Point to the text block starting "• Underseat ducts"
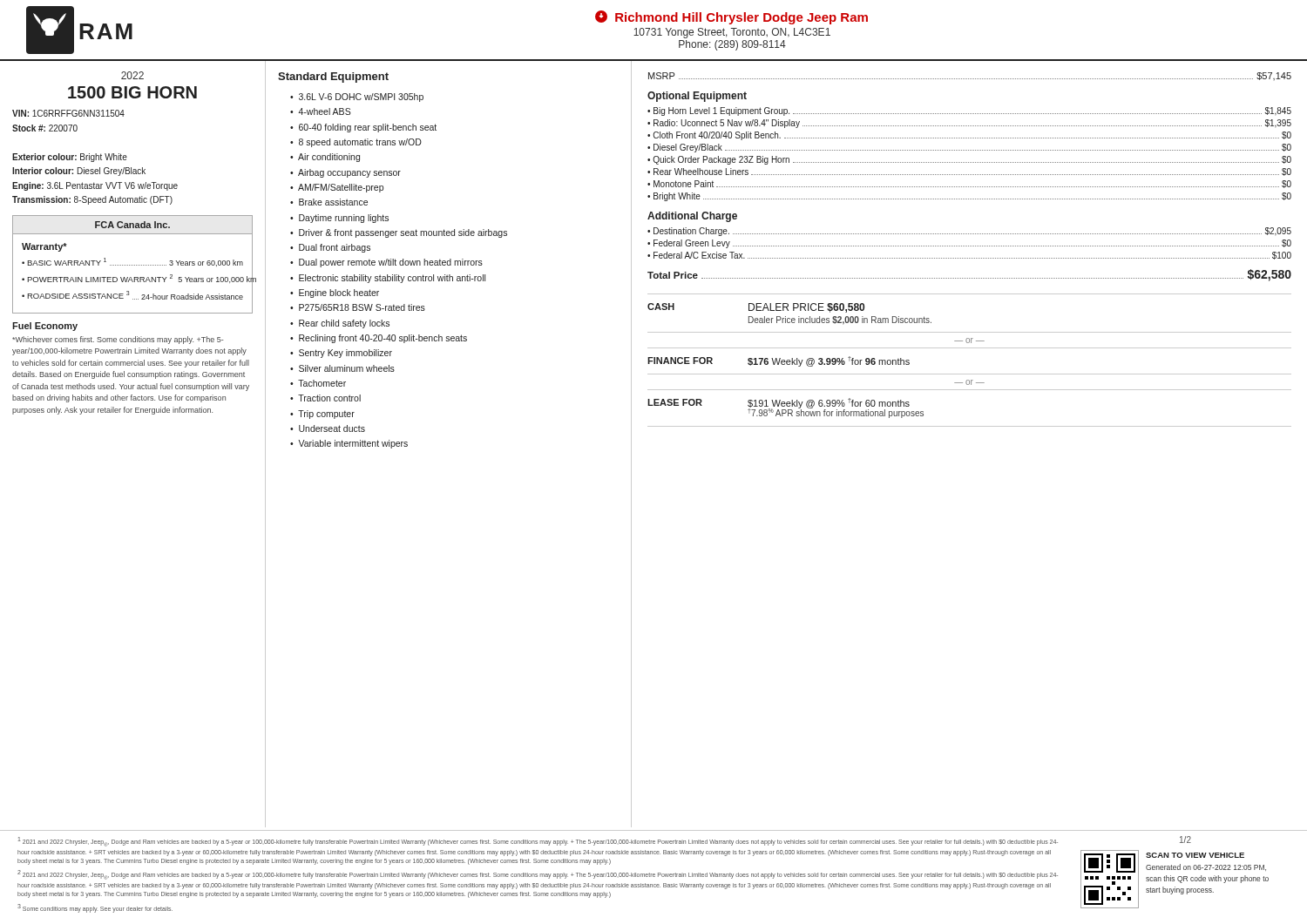This screenshot has width=1307, height=924. (328, 428)
